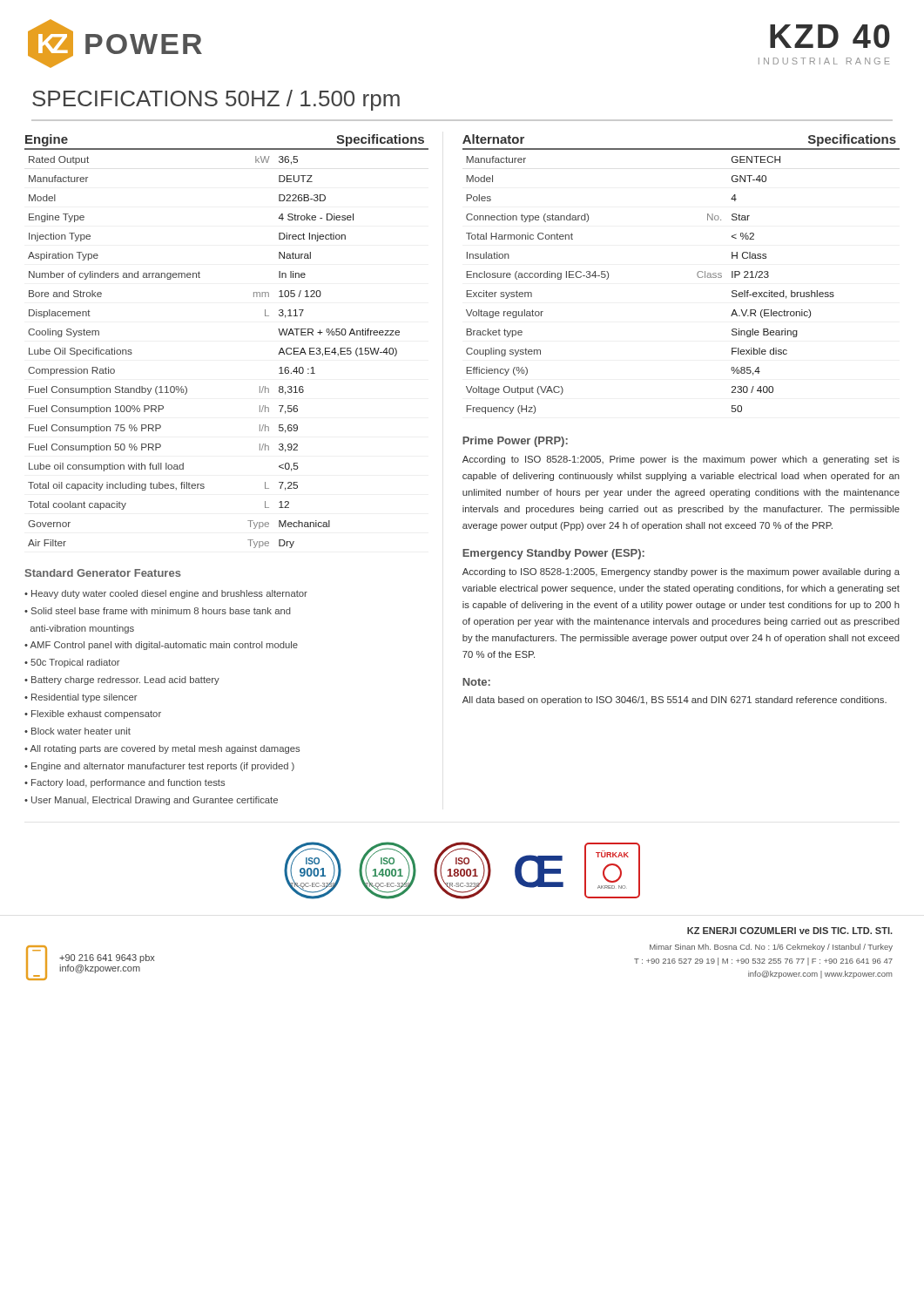The width and height of the screenshot is (924, 1307).
Task: Find the list item containing "• Engine and alternator manufacturer test"
Action: pyautogui.click(x=160, y=766)
